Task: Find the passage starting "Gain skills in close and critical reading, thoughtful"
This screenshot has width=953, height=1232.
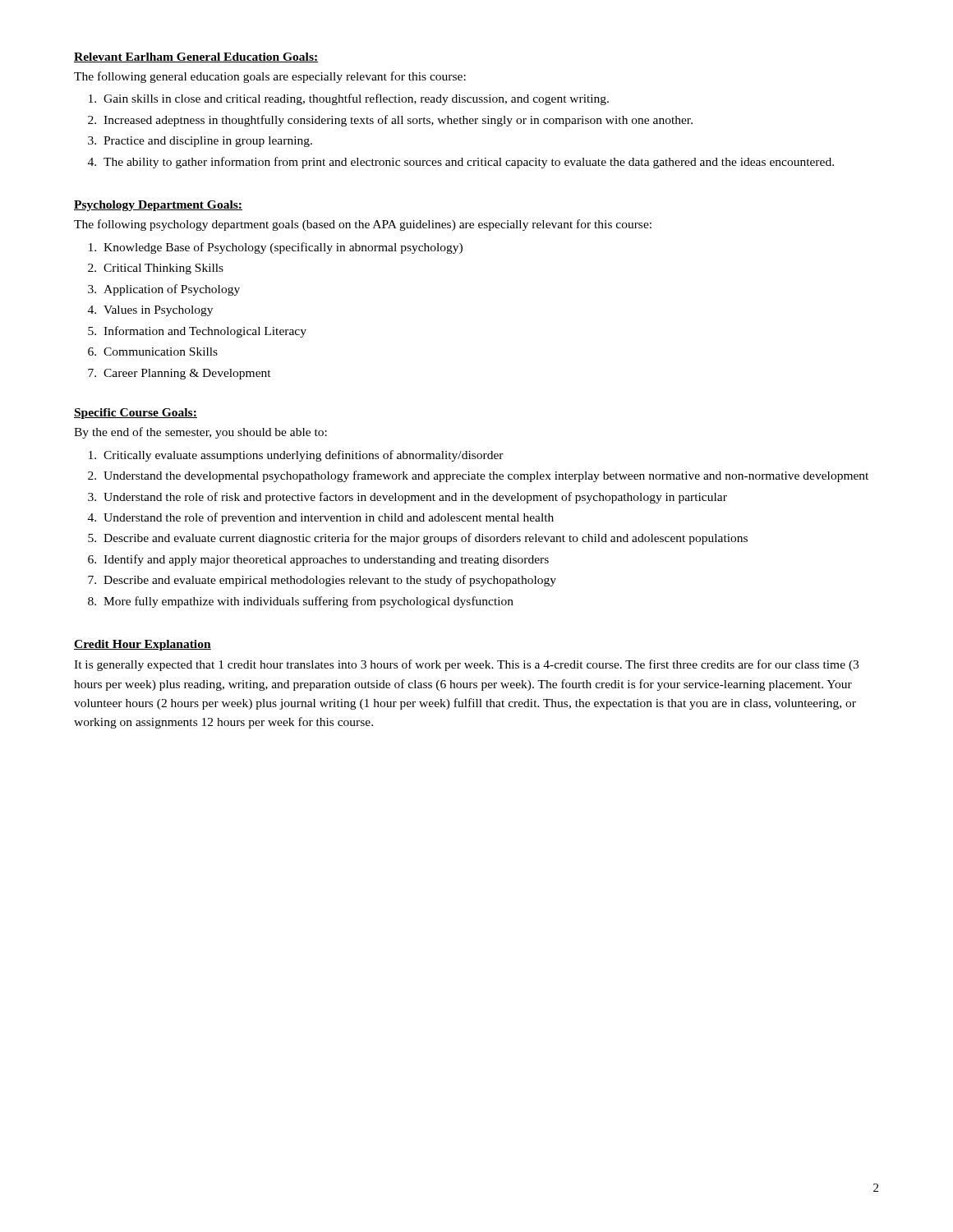Action: point(476,99)
